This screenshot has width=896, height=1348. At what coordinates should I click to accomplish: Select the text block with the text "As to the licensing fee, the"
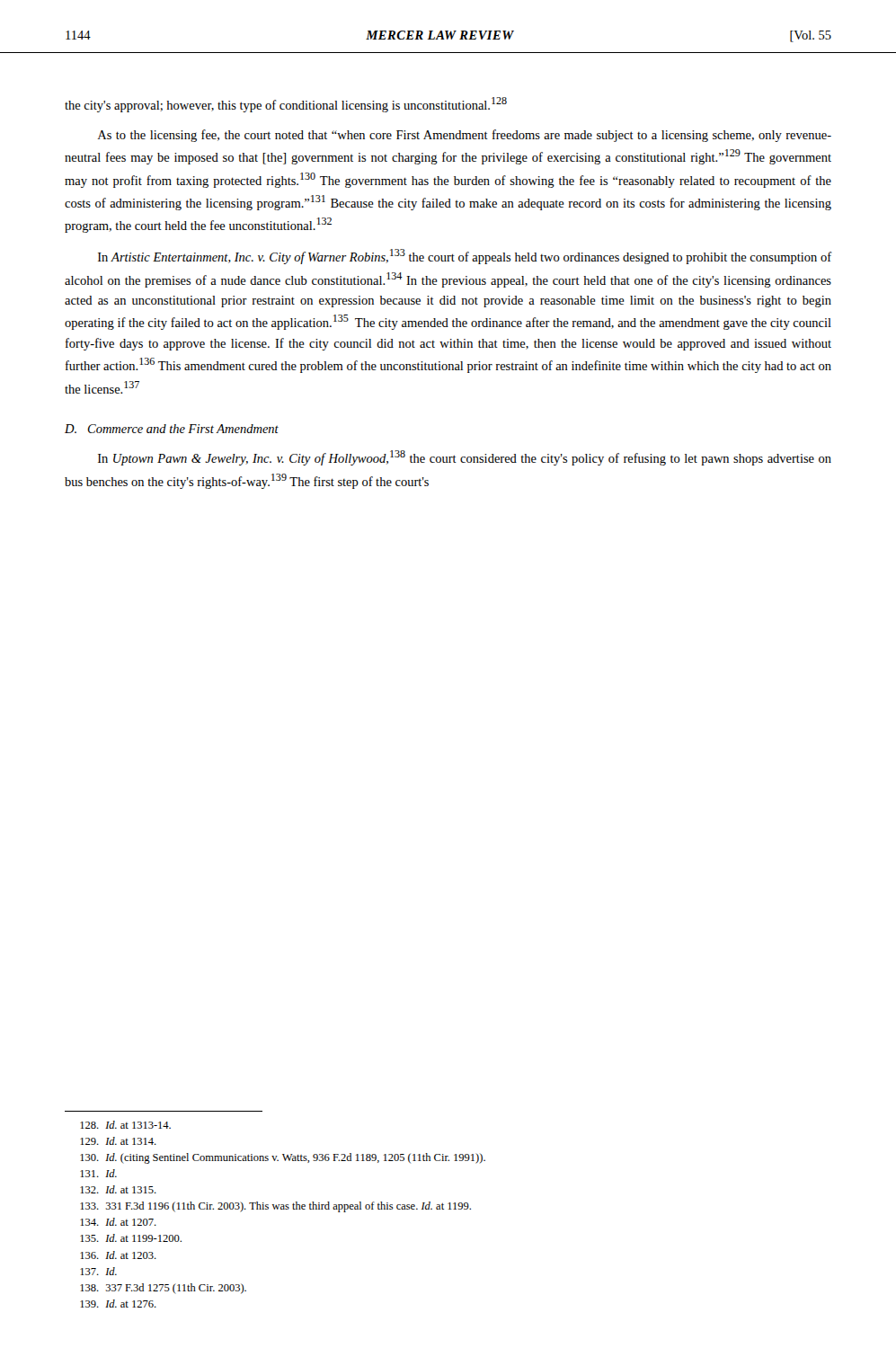coord(448,180)
